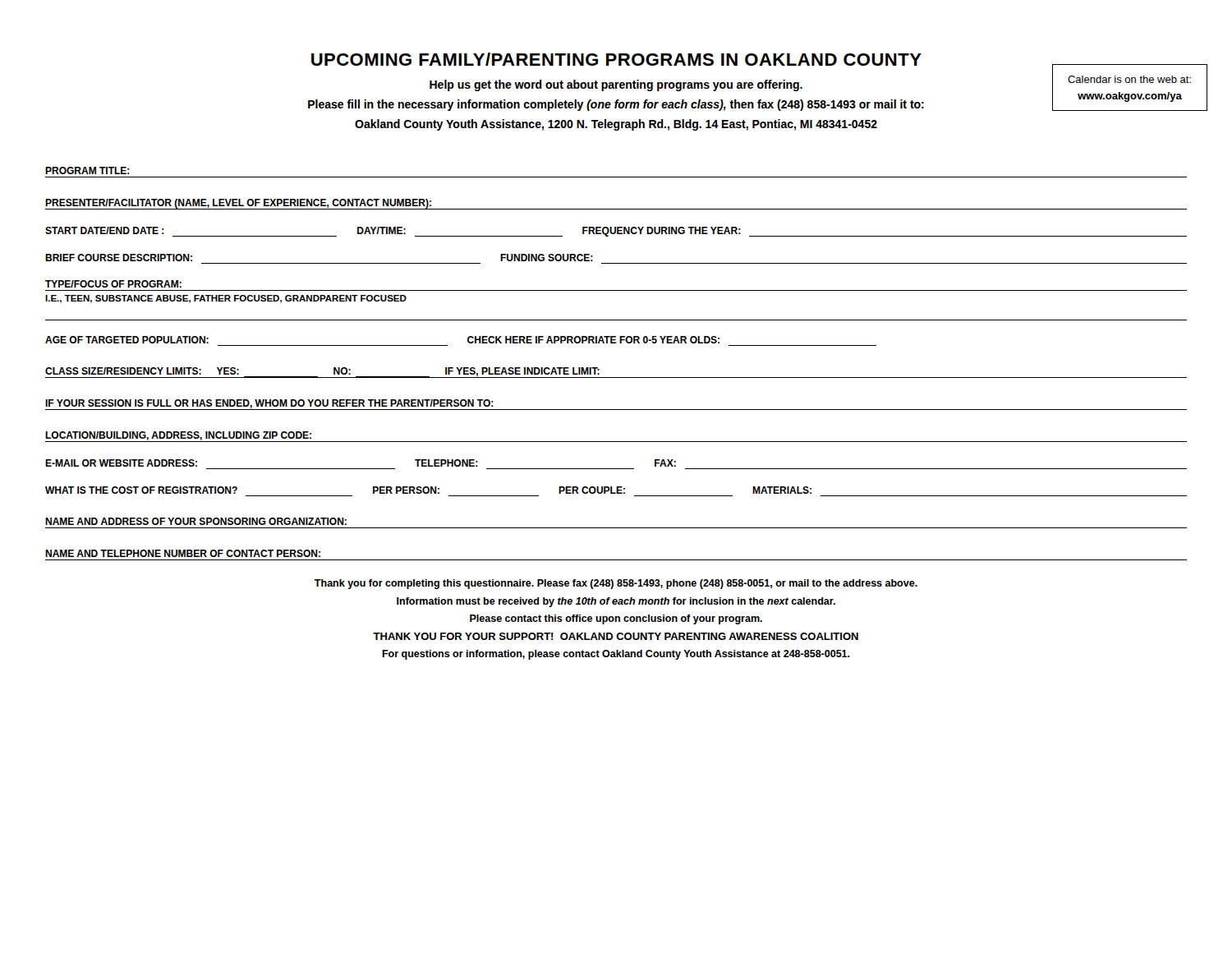Find the text block that says "AGE OF TARGETED POPULATION:"

coord(461,339)
